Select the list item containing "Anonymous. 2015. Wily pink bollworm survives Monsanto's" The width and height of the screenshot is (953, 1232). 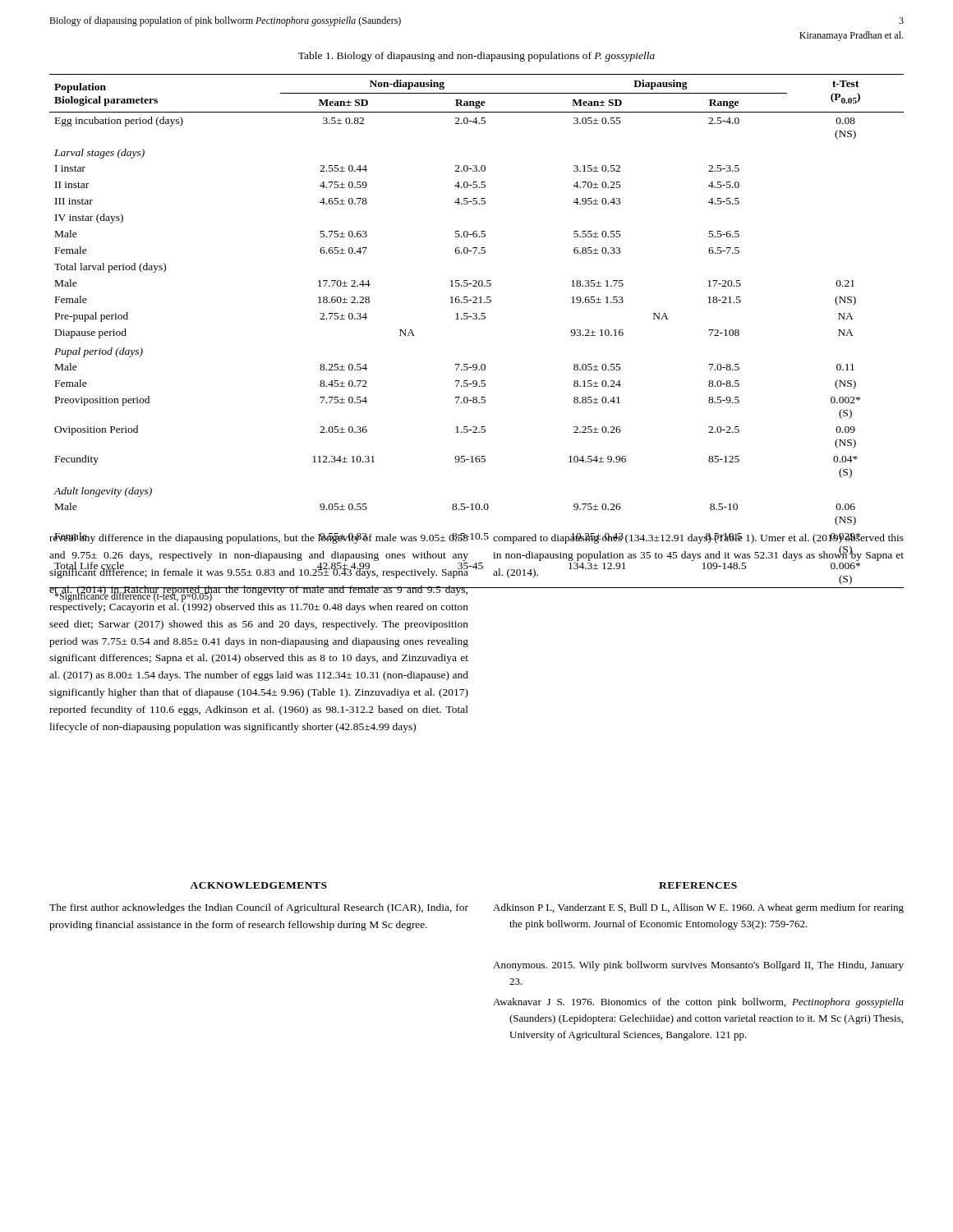698,973
